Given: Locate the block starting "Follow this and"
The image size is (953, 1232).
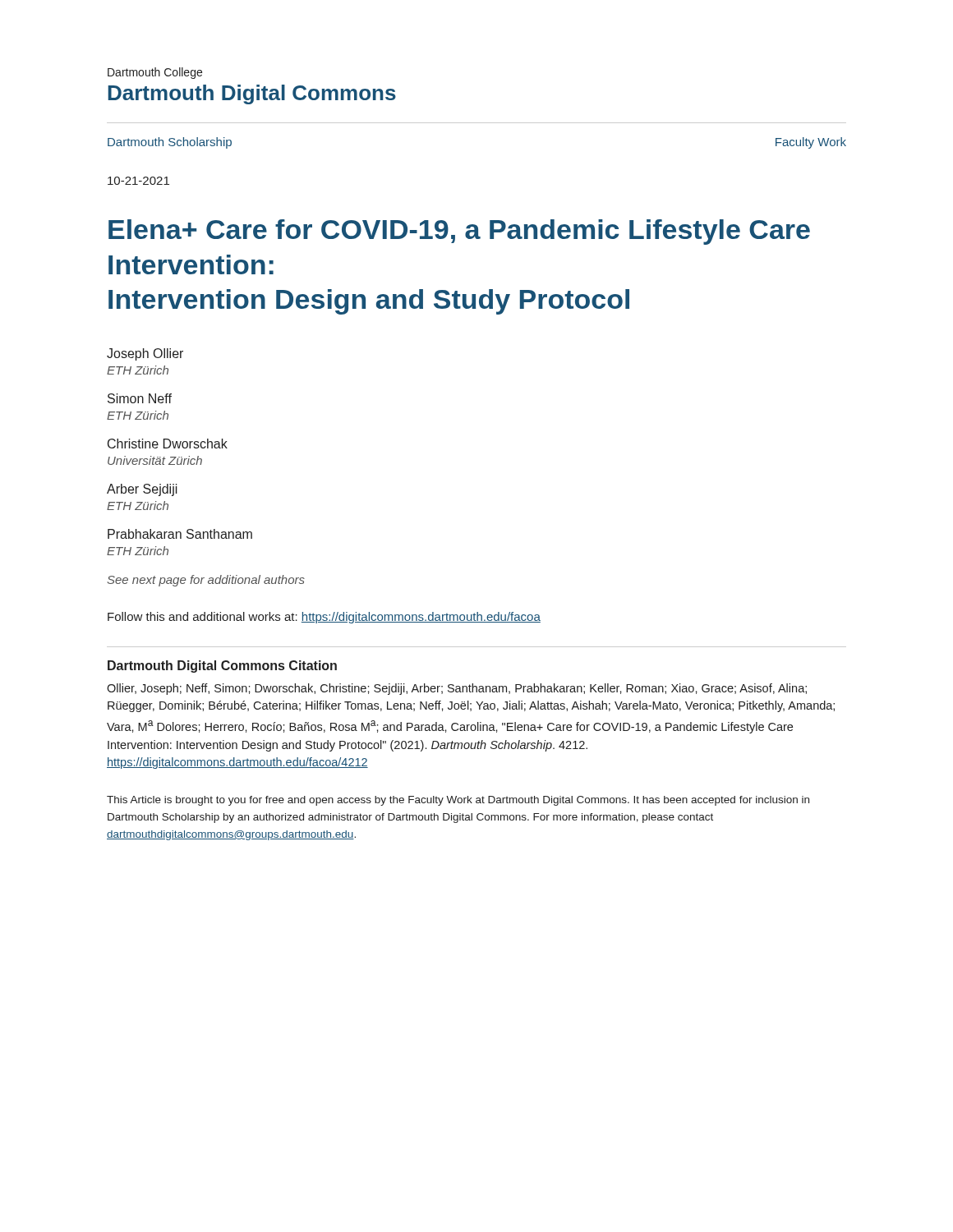Looking at the screenshot, I should coord(324,616).
